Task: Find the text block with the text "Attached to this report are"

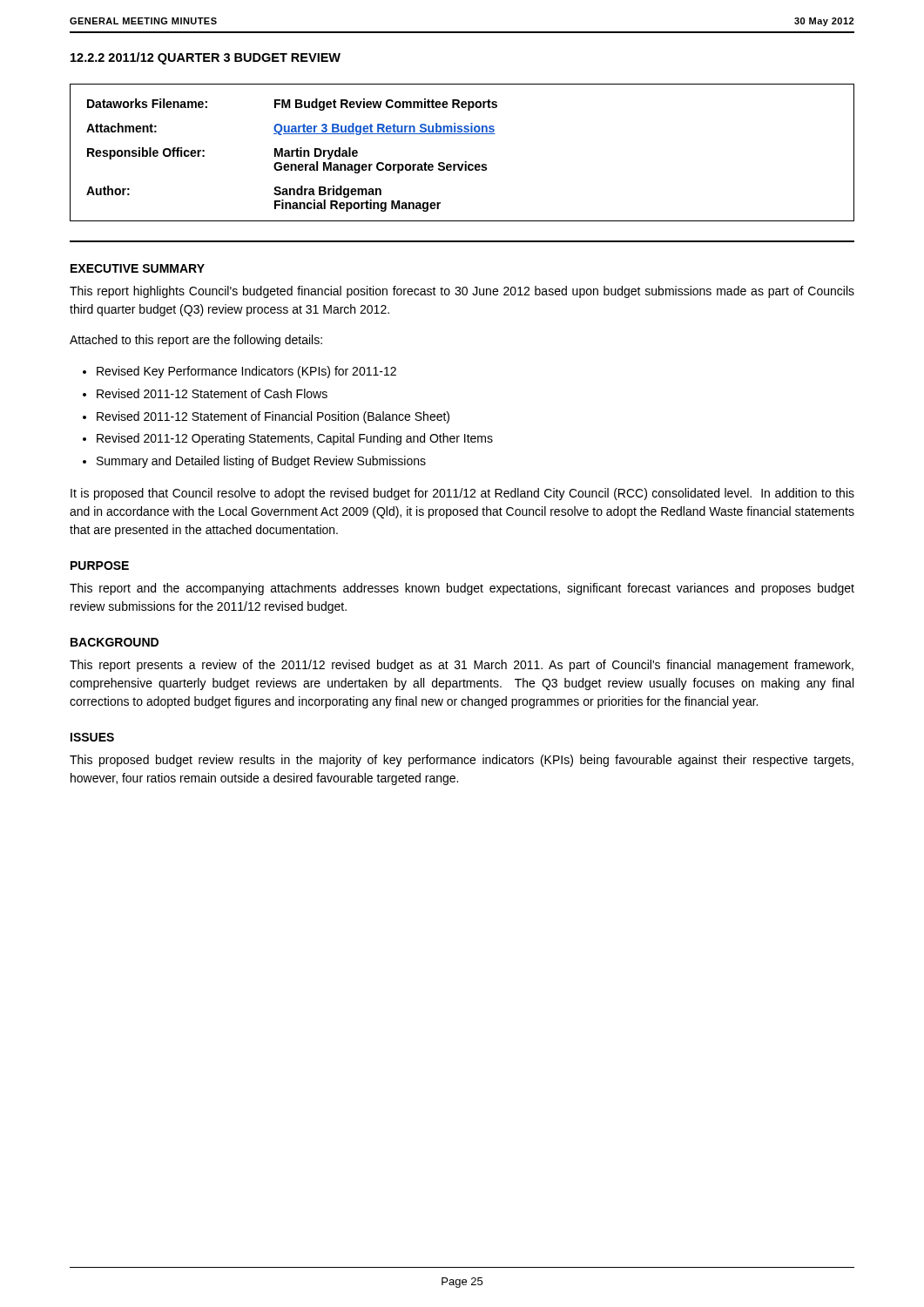Action: click(196, 340)
